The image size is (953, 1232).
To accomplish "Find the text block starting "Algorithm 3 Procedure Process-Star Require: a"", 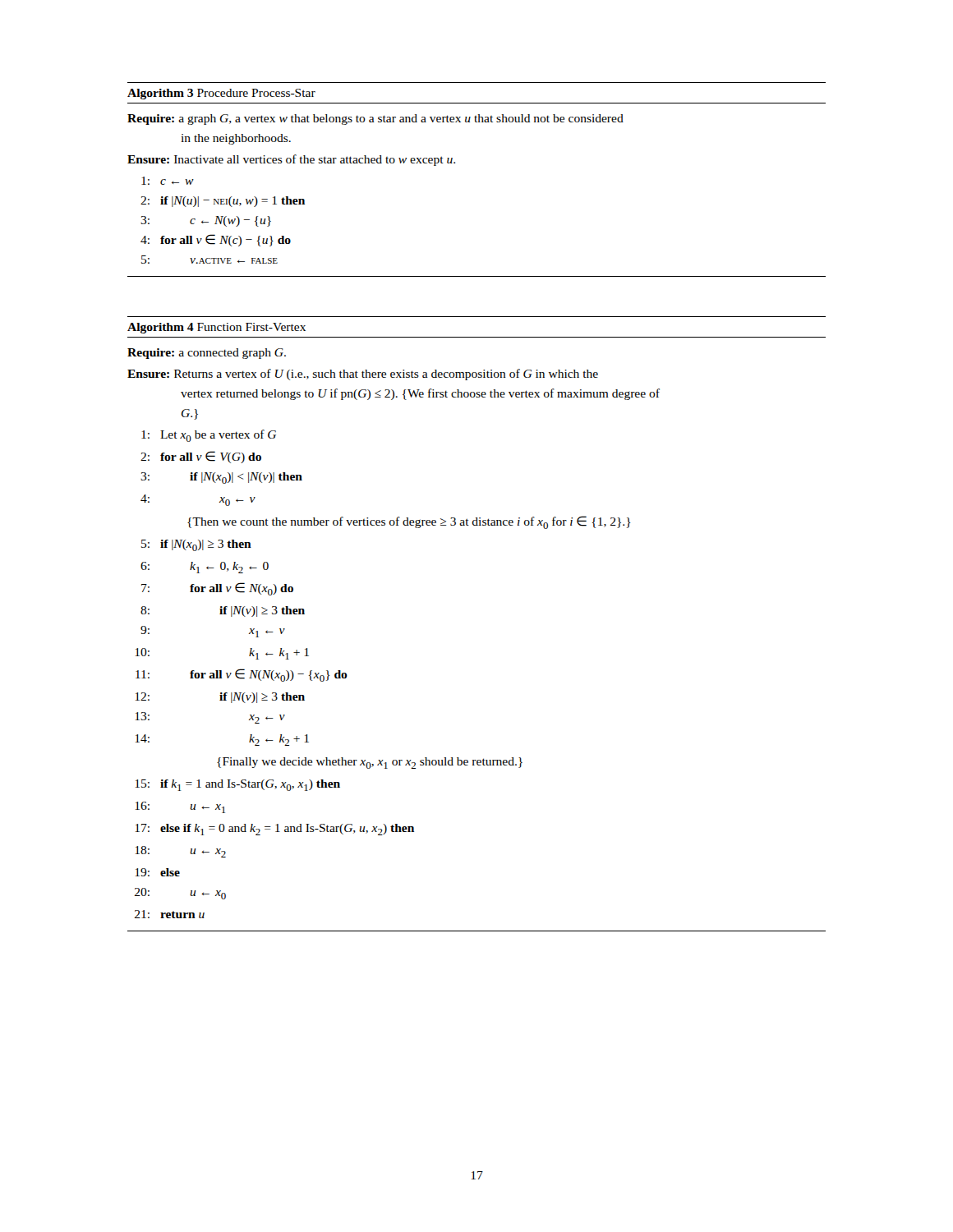I will (x=221, y=94).
